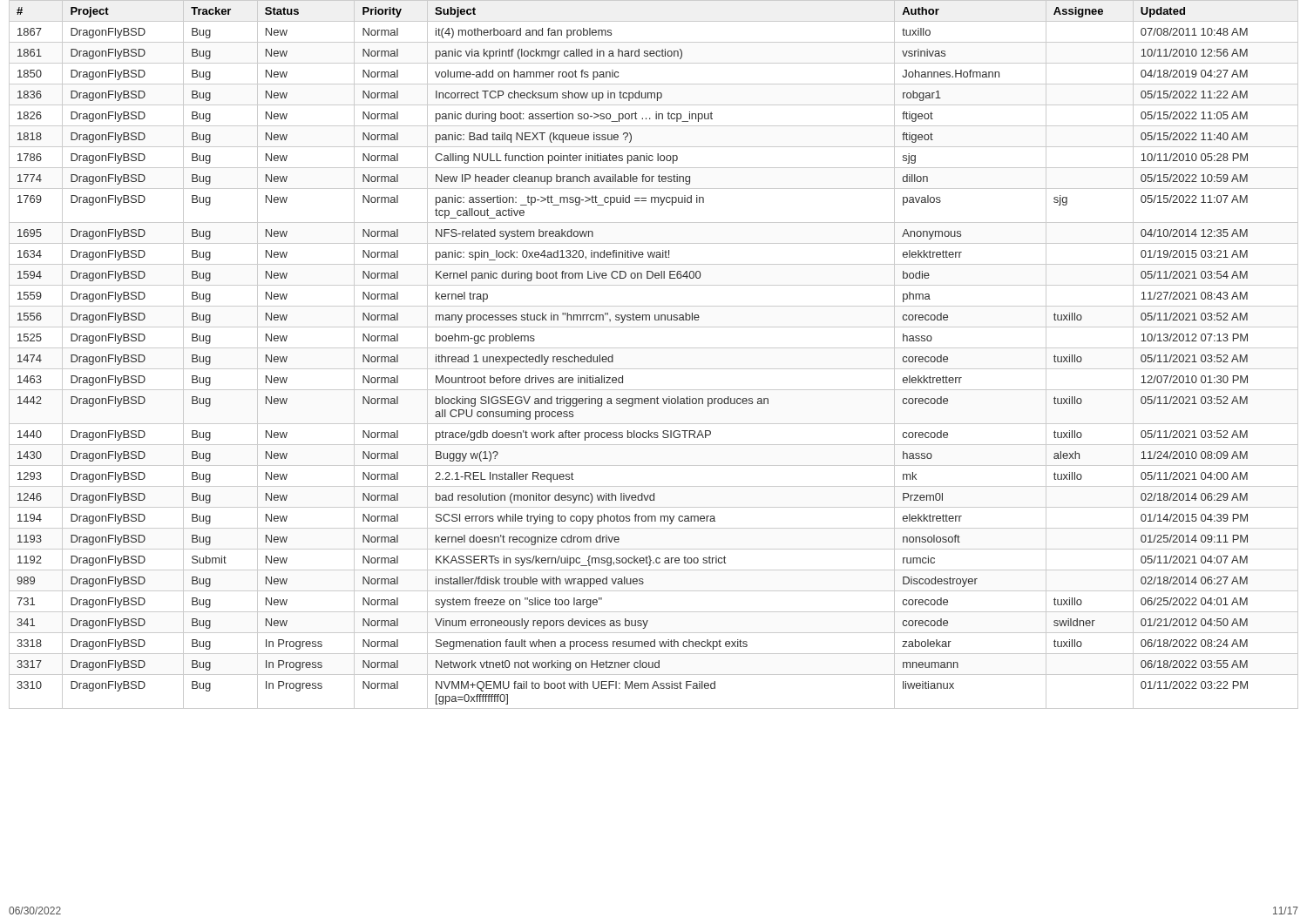Find the table that mentions "In Progress"
The image size is (1307, 924).
654,354
